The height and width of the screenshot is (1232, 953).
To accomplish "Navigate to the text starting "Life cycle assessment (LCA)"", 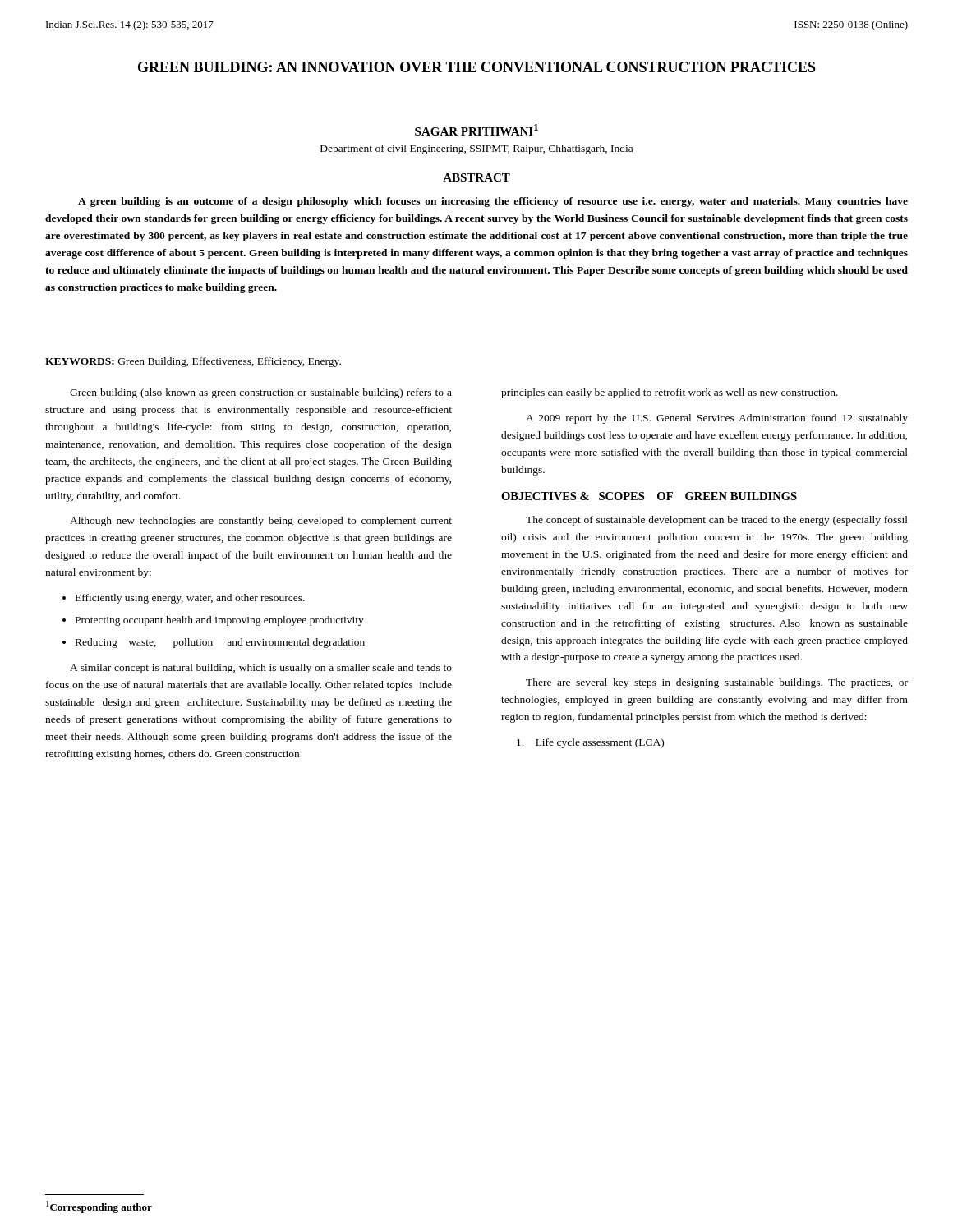I will point(590,742).
